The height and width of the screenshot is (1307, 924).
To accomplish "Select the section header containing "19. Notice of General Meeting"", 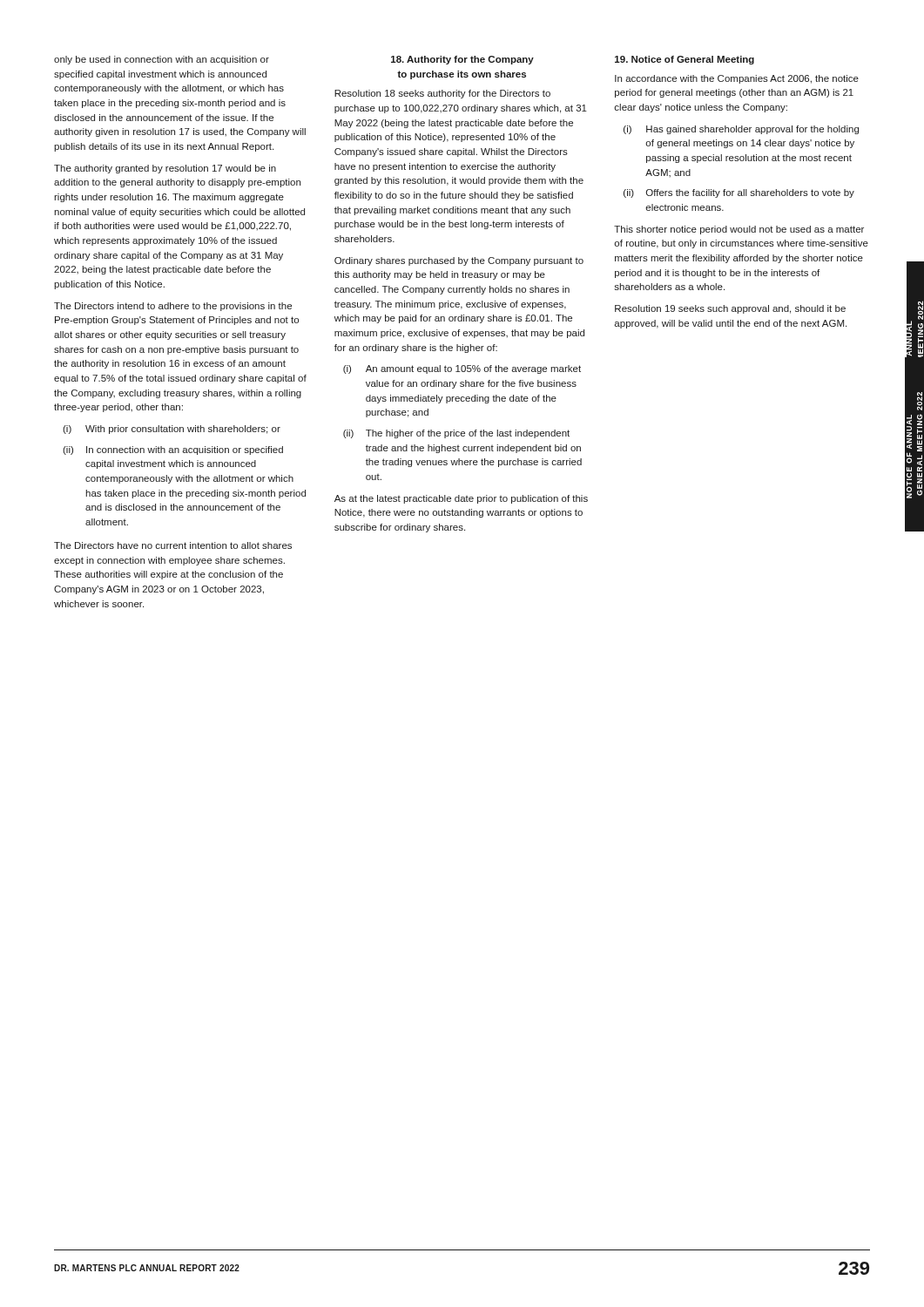I will (684, 59).
